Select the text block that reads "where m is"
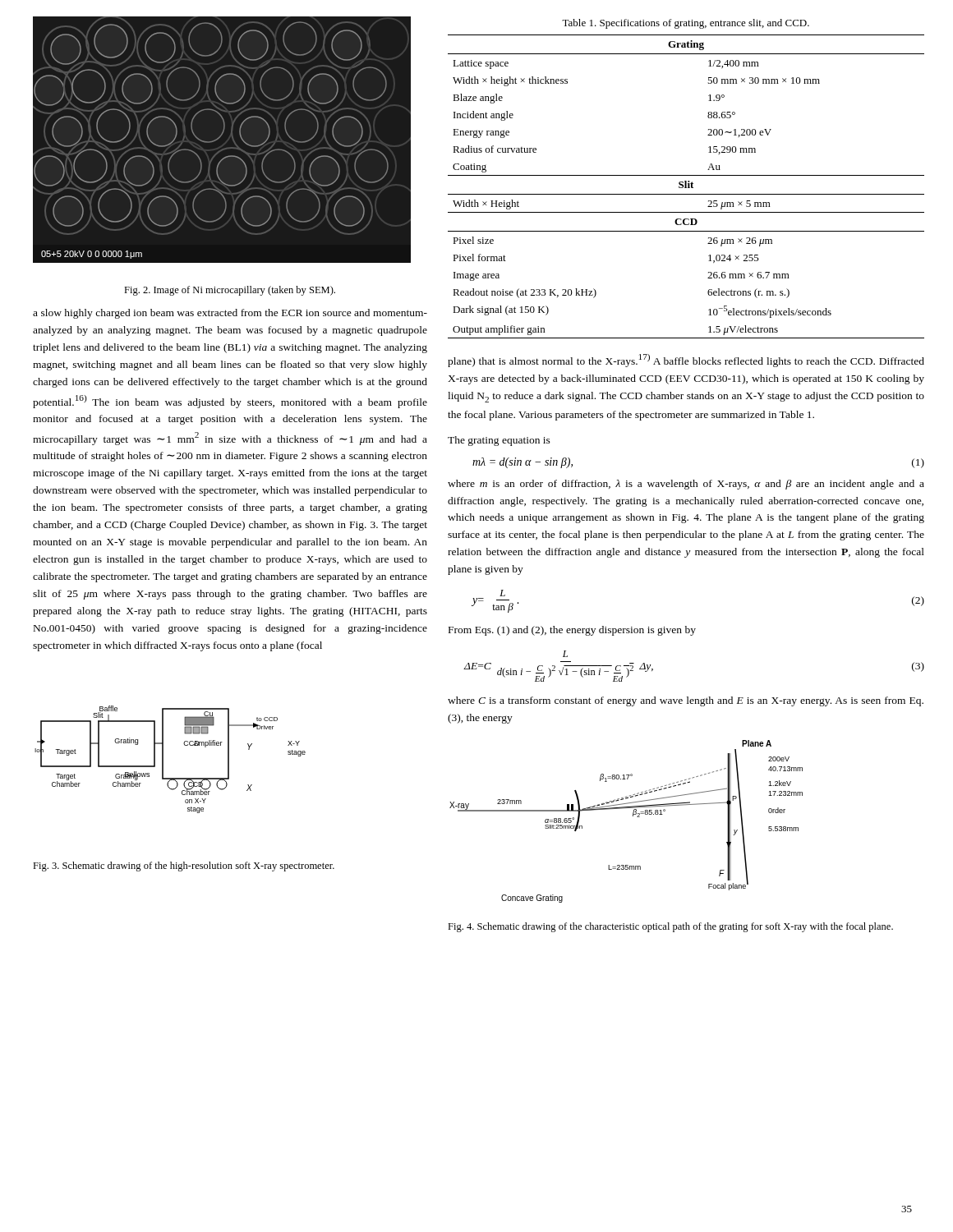Screen dimensions: 1232x953 (x=686, y=526)
